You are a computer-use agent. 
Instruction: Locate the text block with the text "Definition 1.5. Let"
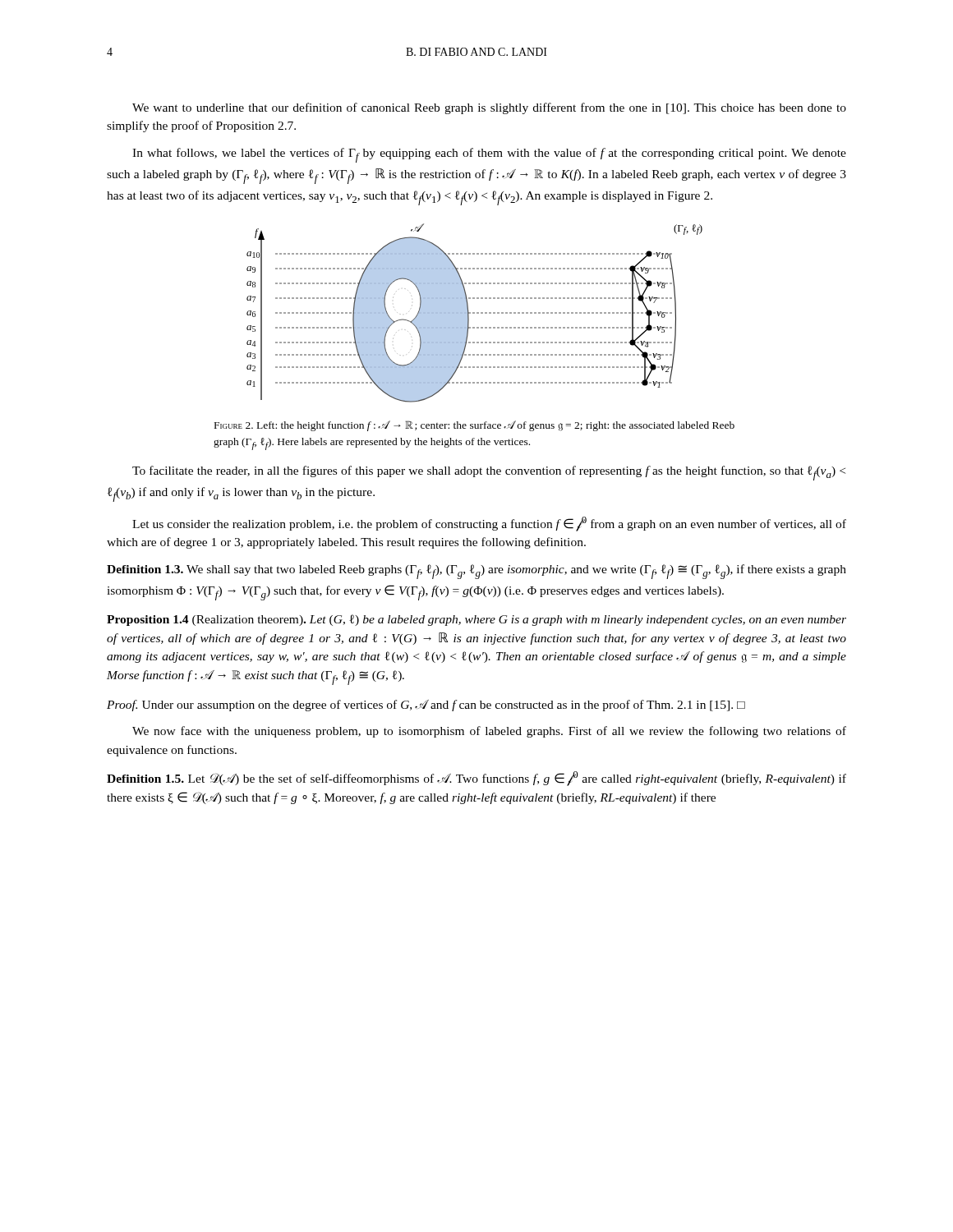(476, 787)
